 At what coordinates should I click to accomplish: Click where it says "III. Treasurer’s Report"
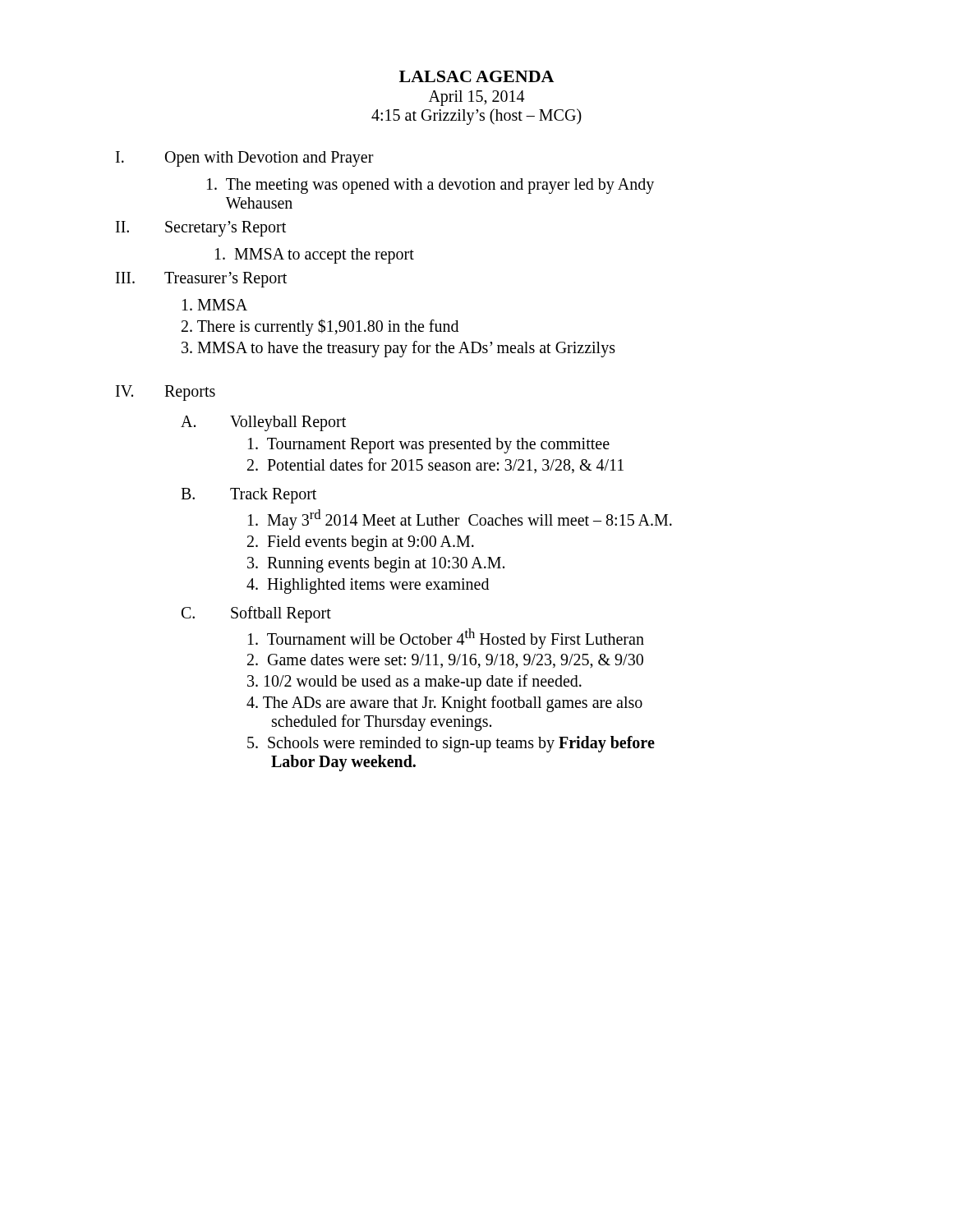point(201,280)
